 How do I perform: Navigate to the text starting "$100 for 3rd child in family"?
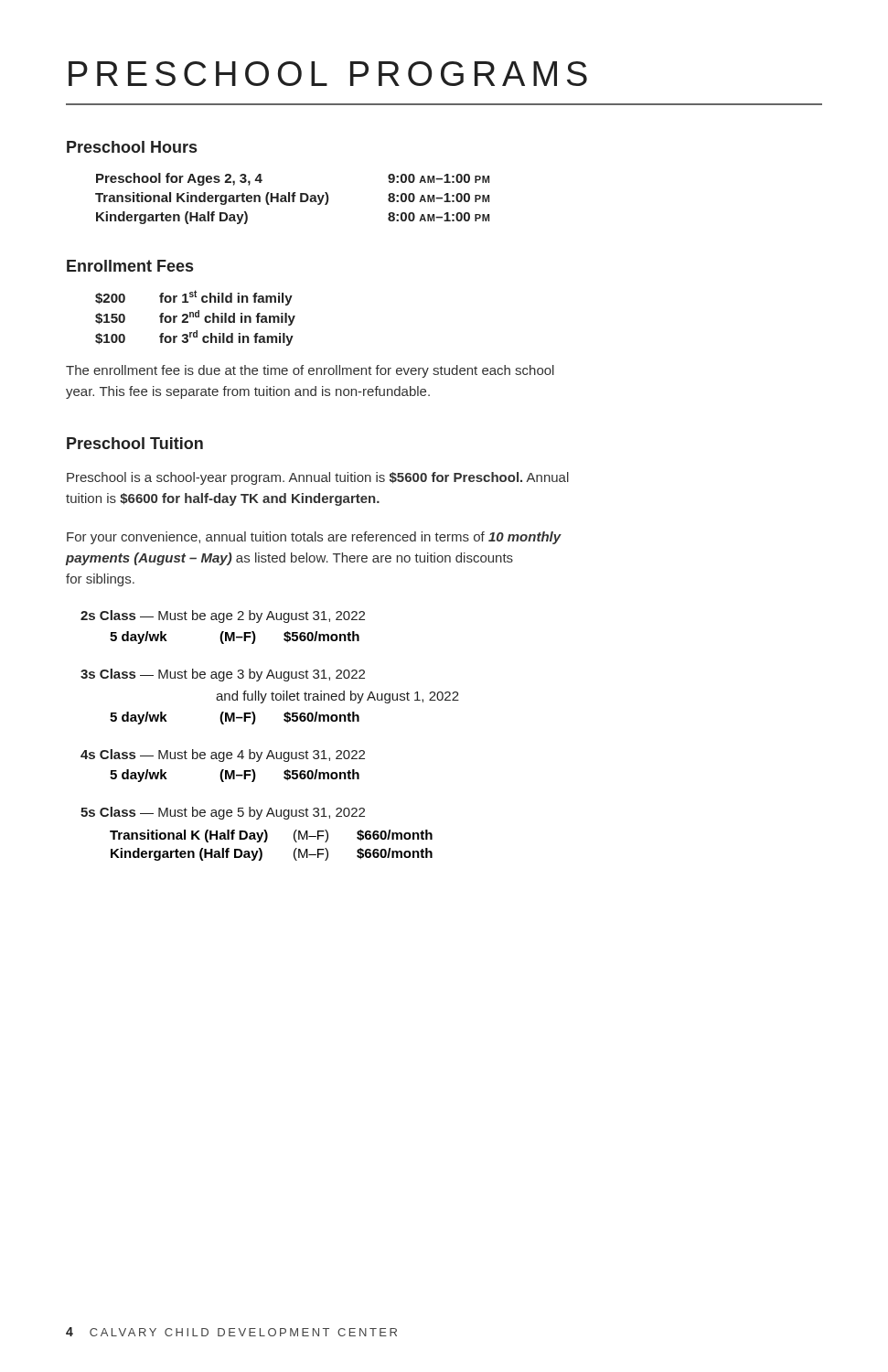tap(194, 338)
